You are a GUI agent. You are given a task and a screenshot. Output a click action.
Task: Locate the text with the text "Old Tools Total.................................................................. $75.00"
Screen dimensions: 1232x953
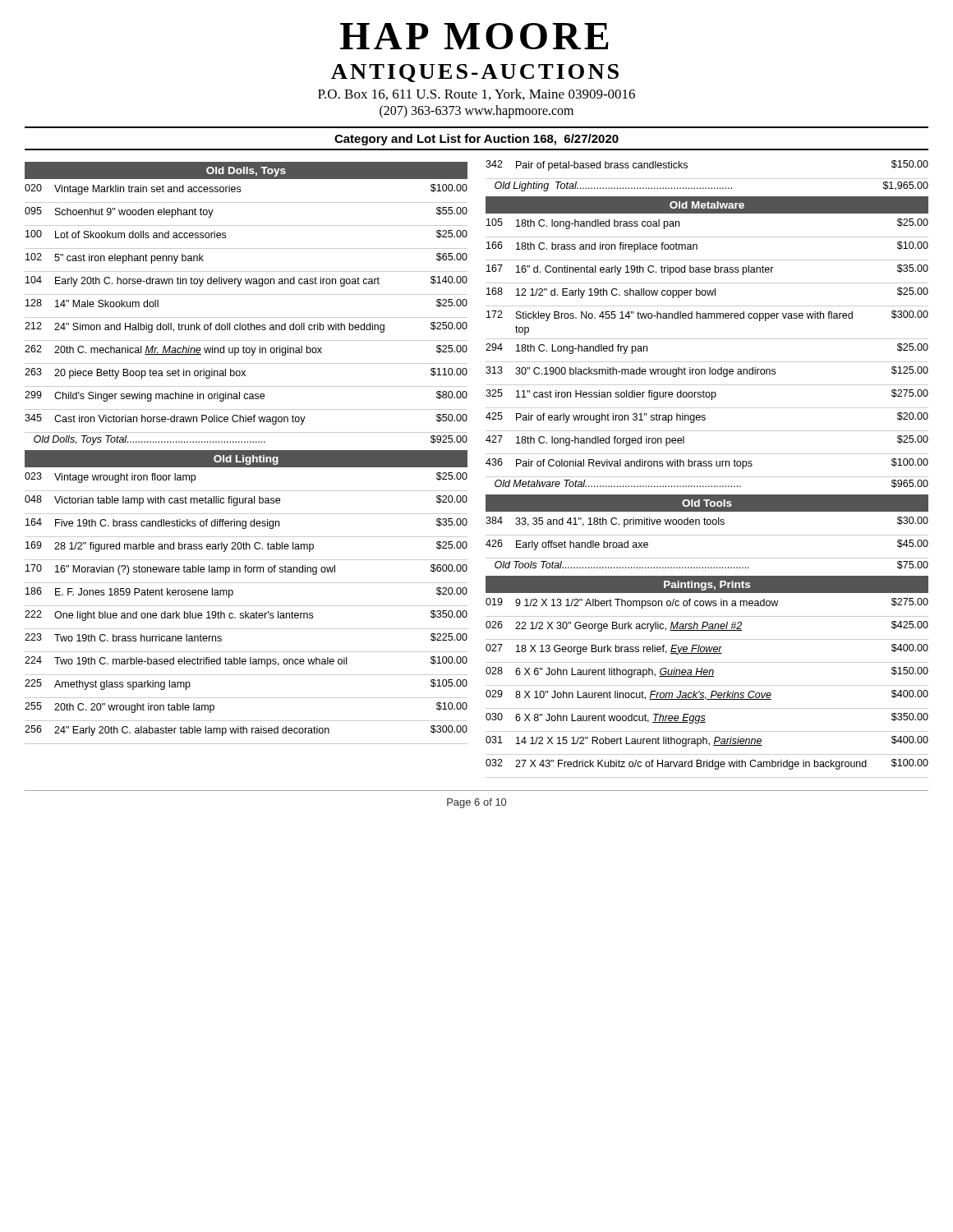[x=707, y=565]
